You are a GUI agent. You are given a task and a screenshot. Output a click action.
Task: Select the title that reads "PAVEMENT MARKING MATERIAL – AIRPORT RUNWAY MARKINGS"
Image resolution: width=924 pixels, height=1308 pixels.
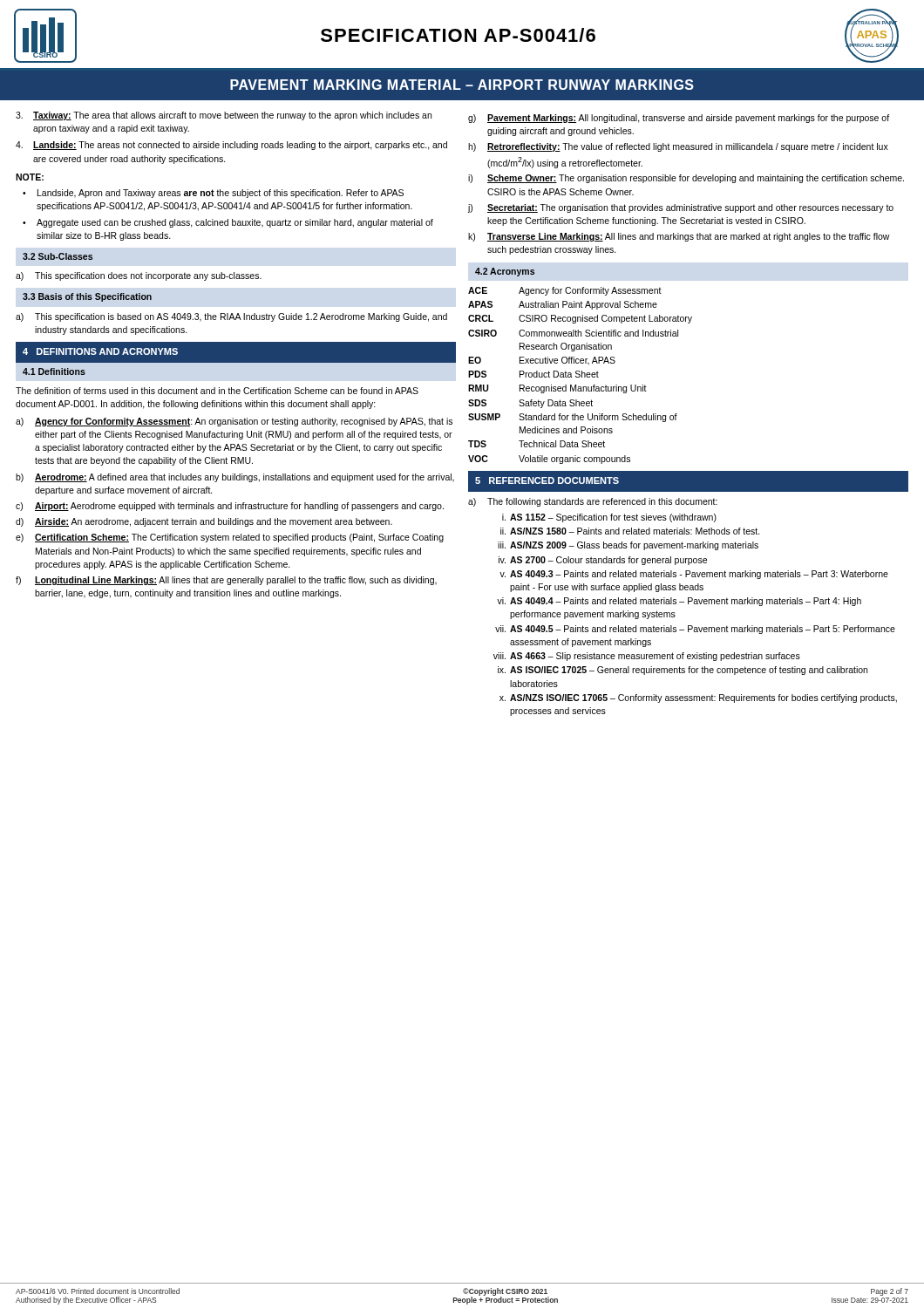click(x=462, y=85)
